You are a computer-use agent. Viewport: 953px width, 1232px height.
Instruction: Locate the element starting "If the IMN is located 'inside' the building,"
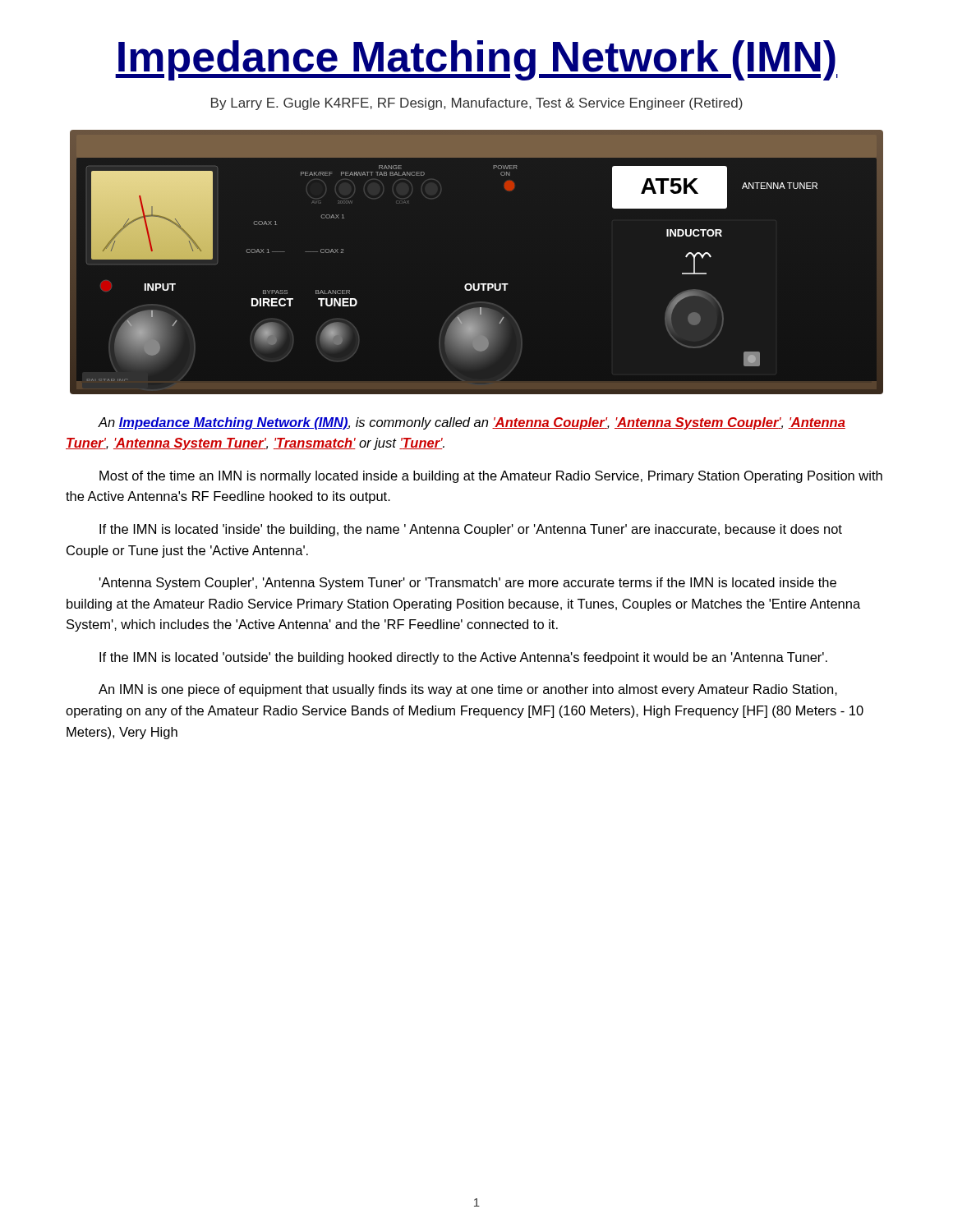(454, 539)
